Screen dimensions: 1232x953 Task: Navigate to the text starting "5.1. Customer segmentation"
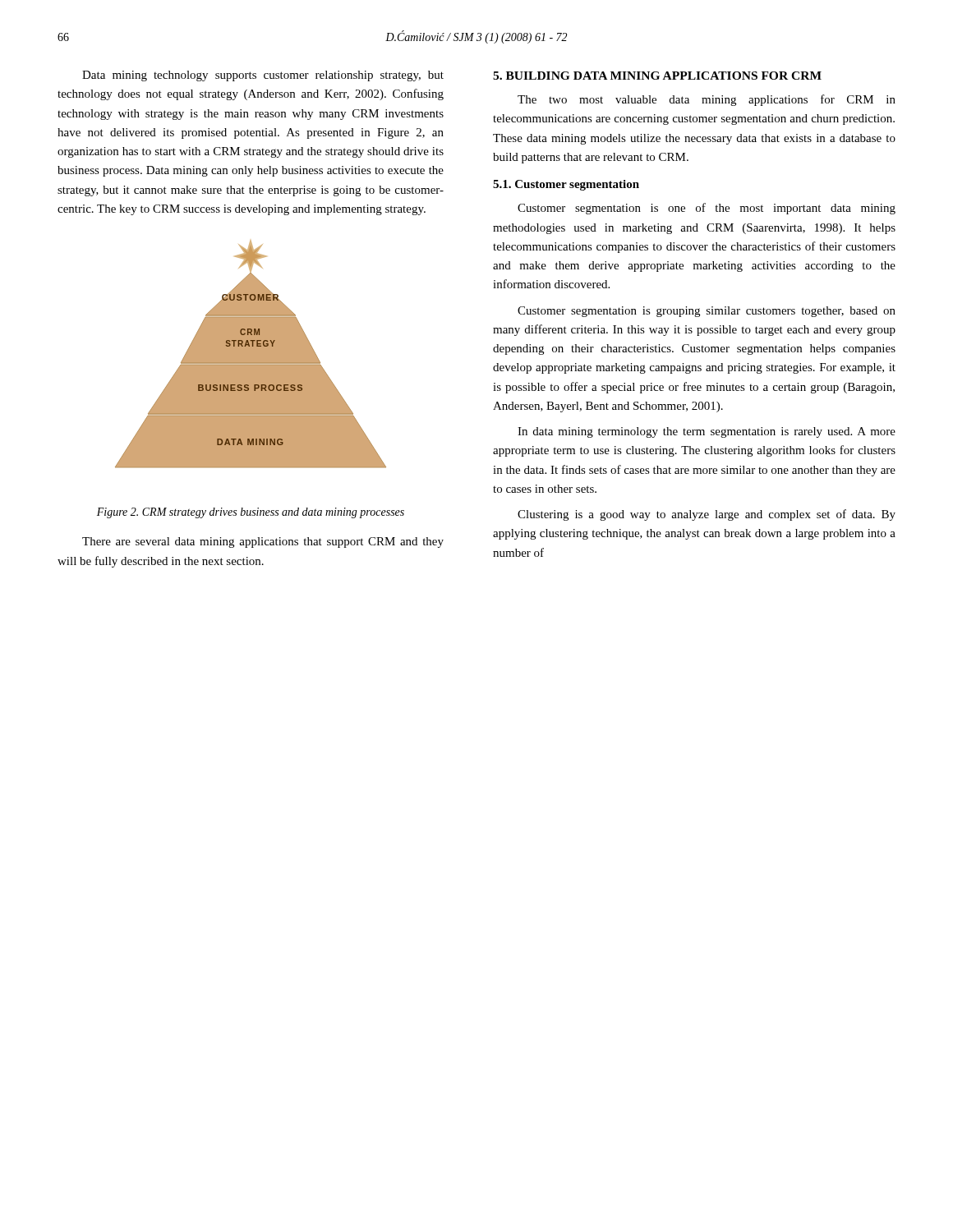tap(566, 185)
